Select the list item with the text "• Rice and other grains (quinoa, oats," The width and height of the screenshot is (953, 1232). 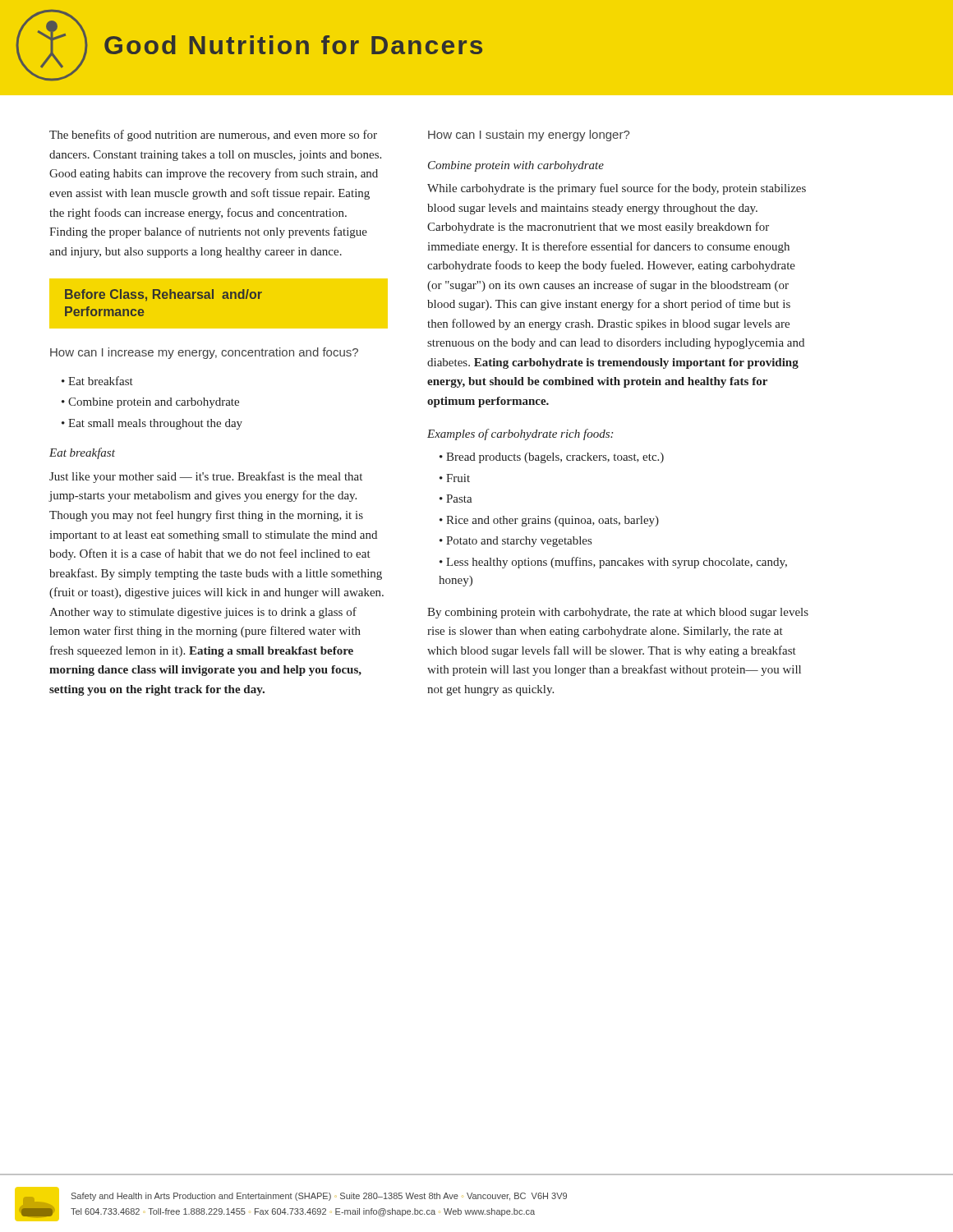(x=549, y=520)
